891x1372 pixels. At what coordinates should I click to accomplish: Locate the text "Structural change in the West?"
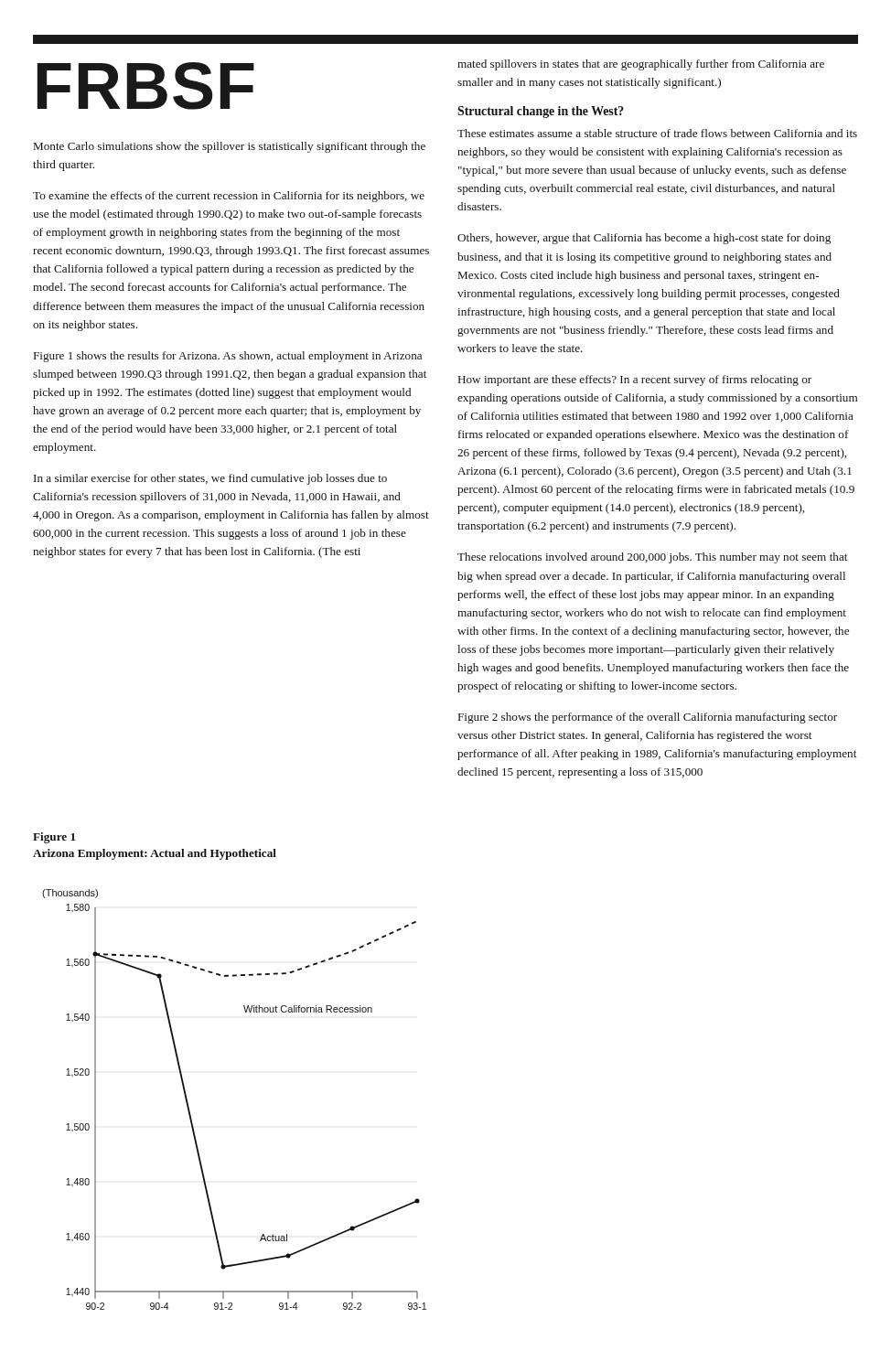click(x=541, y=111)
